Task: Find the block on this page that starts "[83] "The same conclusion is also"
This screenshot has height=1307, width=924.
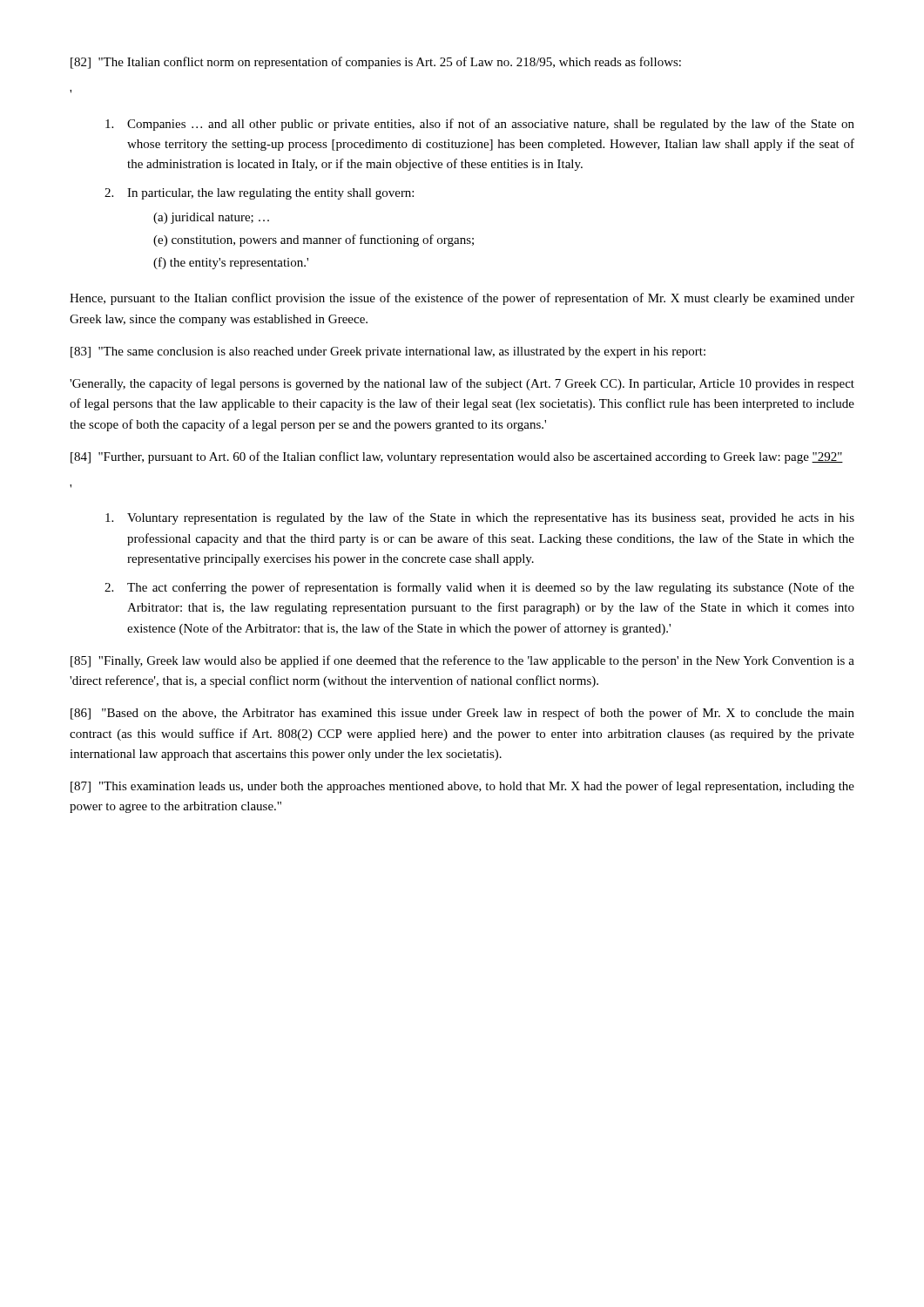Action: [x=388, y=351]
